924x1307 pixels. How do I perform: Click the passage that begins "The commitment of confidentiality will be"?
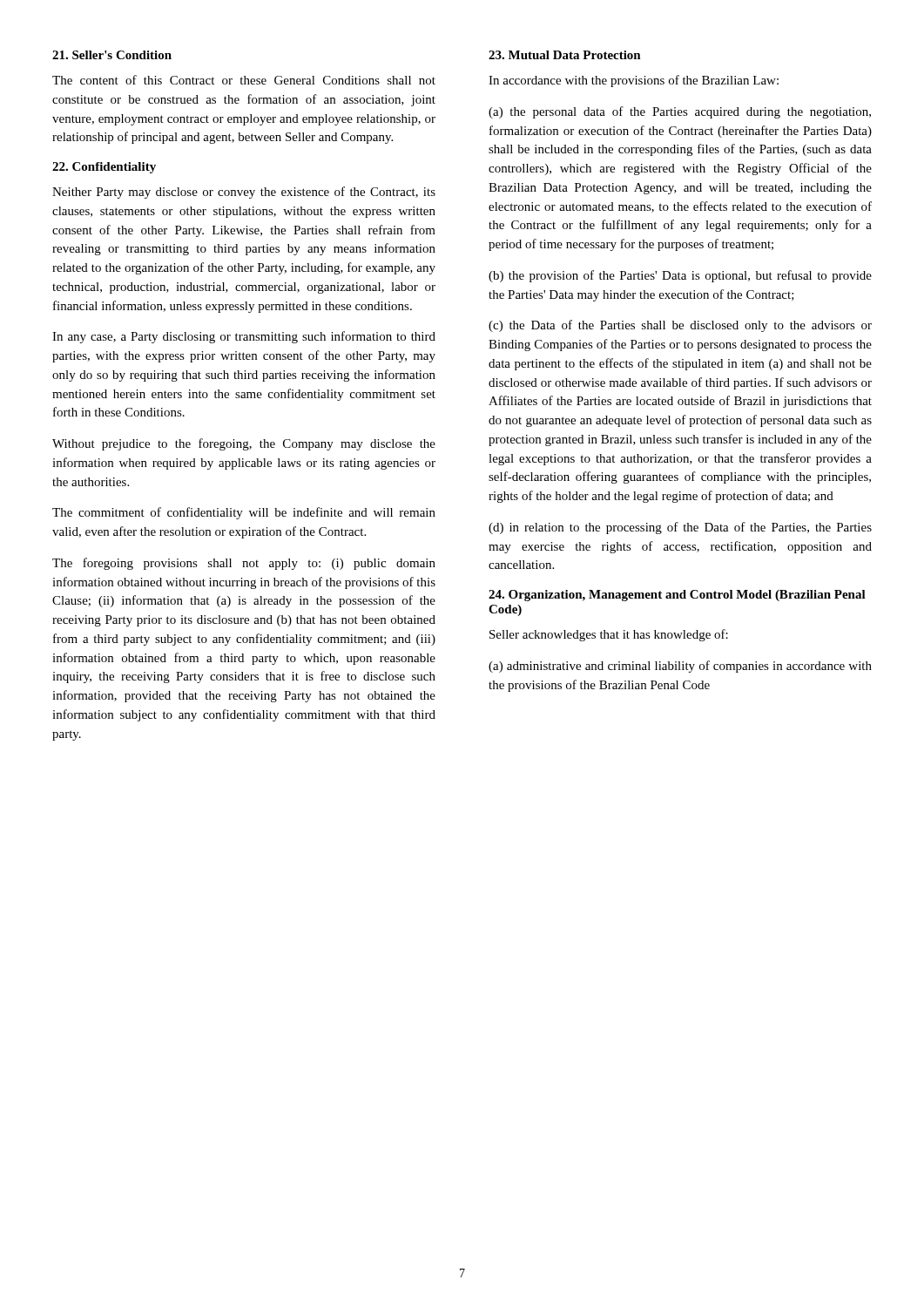[x=244, y=522]
